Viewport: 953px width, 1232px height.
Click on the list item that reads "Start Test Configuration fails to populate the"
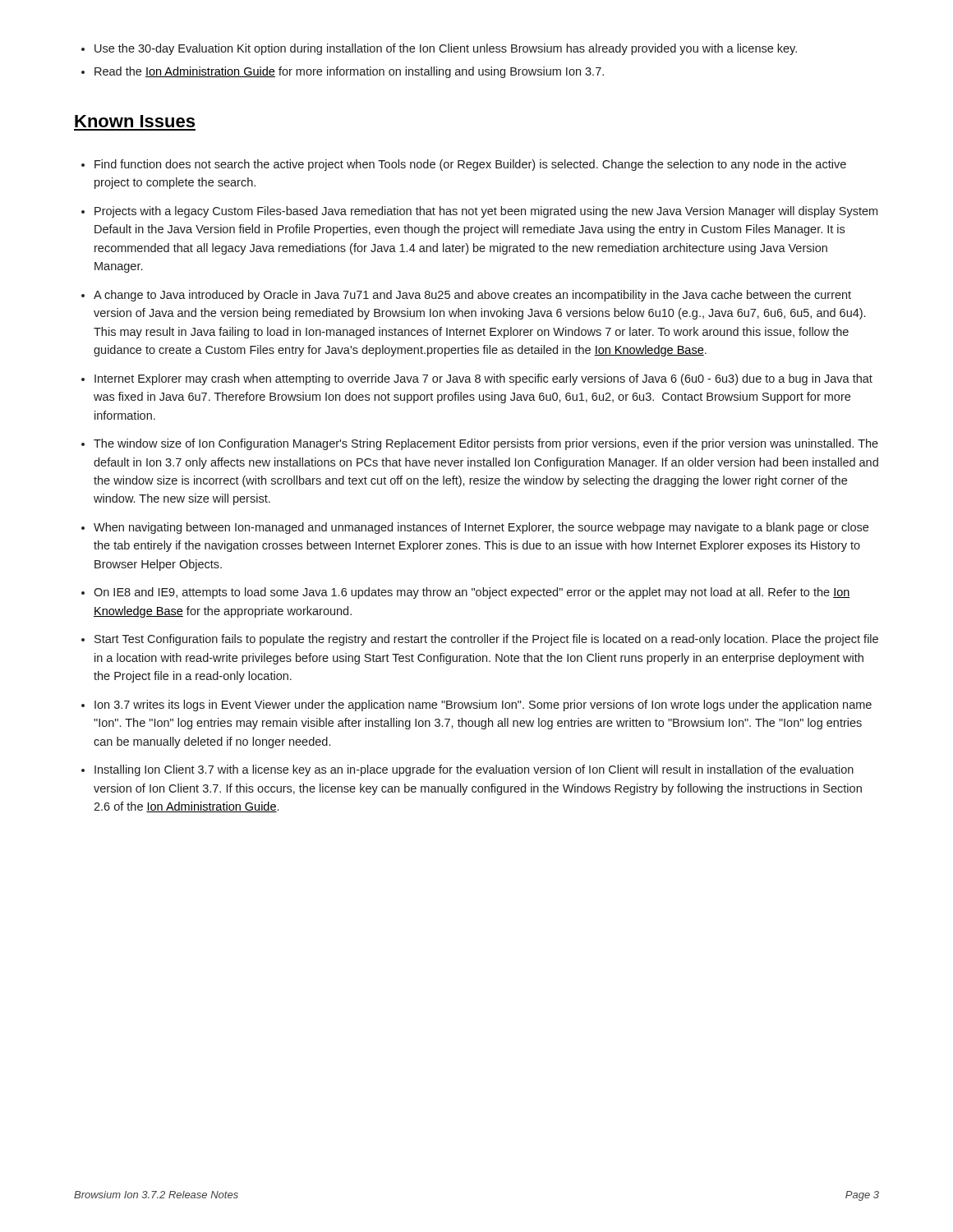click(x=486, y=658)
